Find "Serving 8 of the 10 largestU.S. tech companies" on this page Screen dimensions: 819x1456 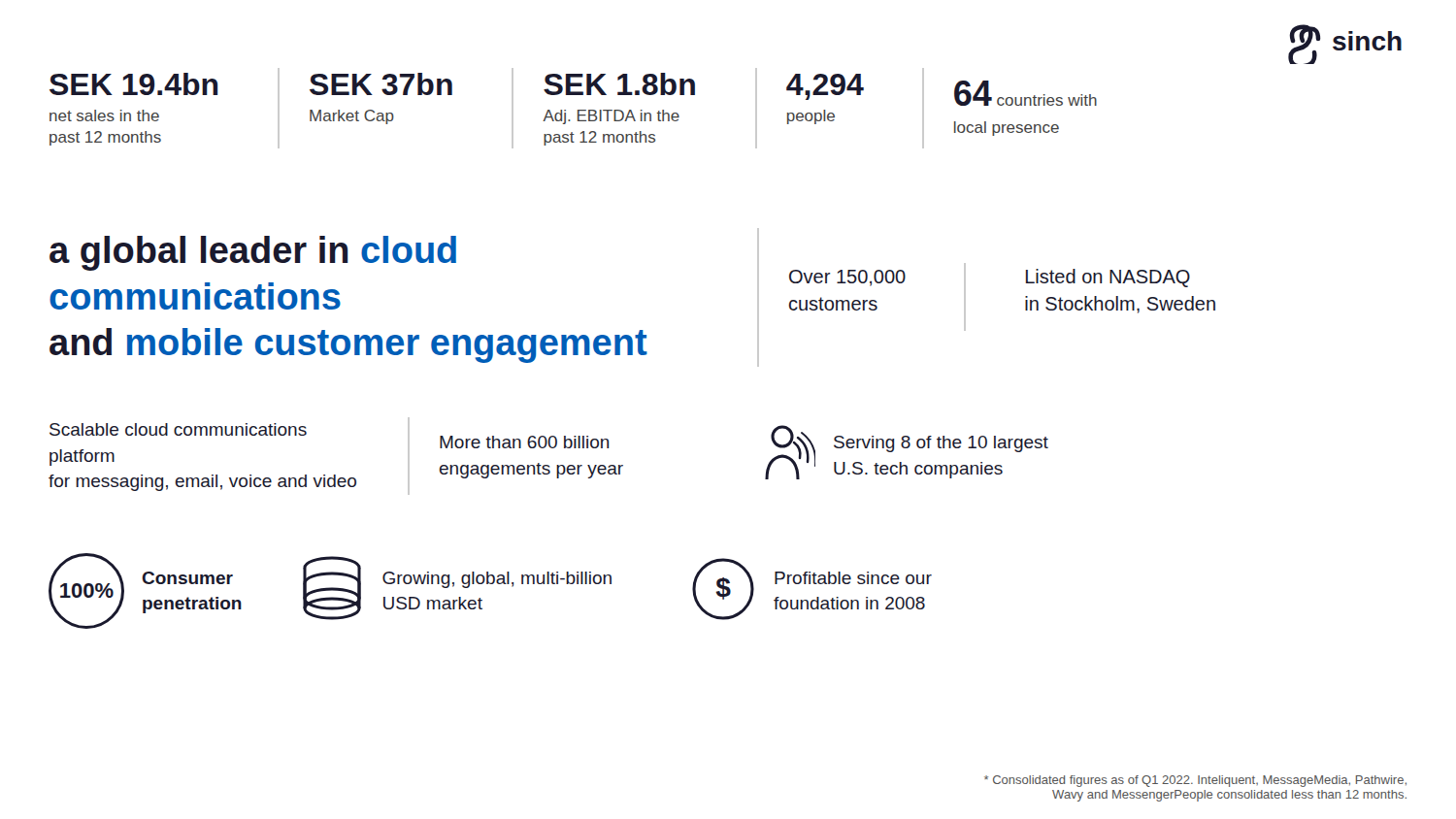(969, 456)
